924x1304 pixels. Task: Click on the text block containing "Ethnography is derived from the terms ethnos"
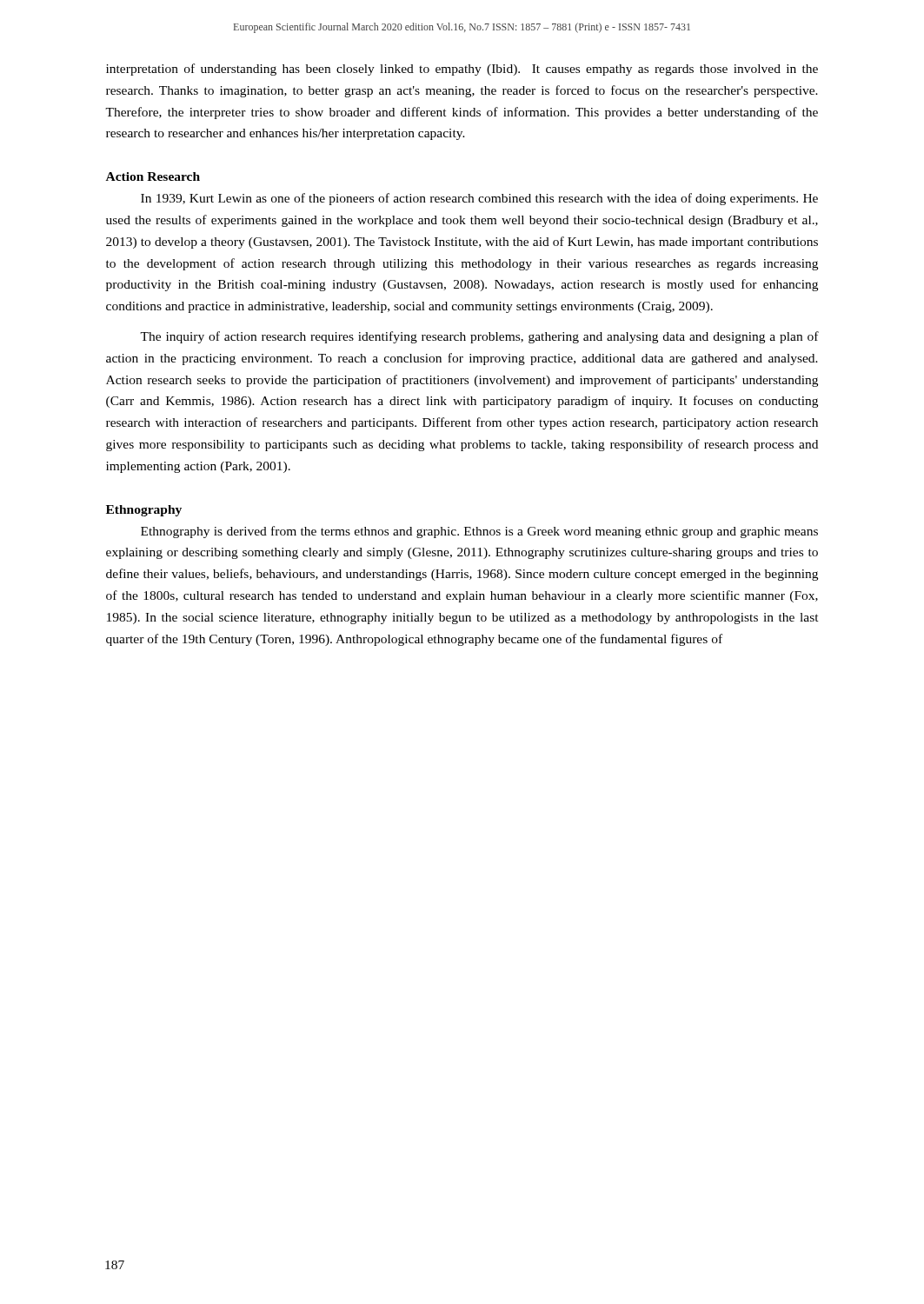pyautogui.click(x=462, y=585)
